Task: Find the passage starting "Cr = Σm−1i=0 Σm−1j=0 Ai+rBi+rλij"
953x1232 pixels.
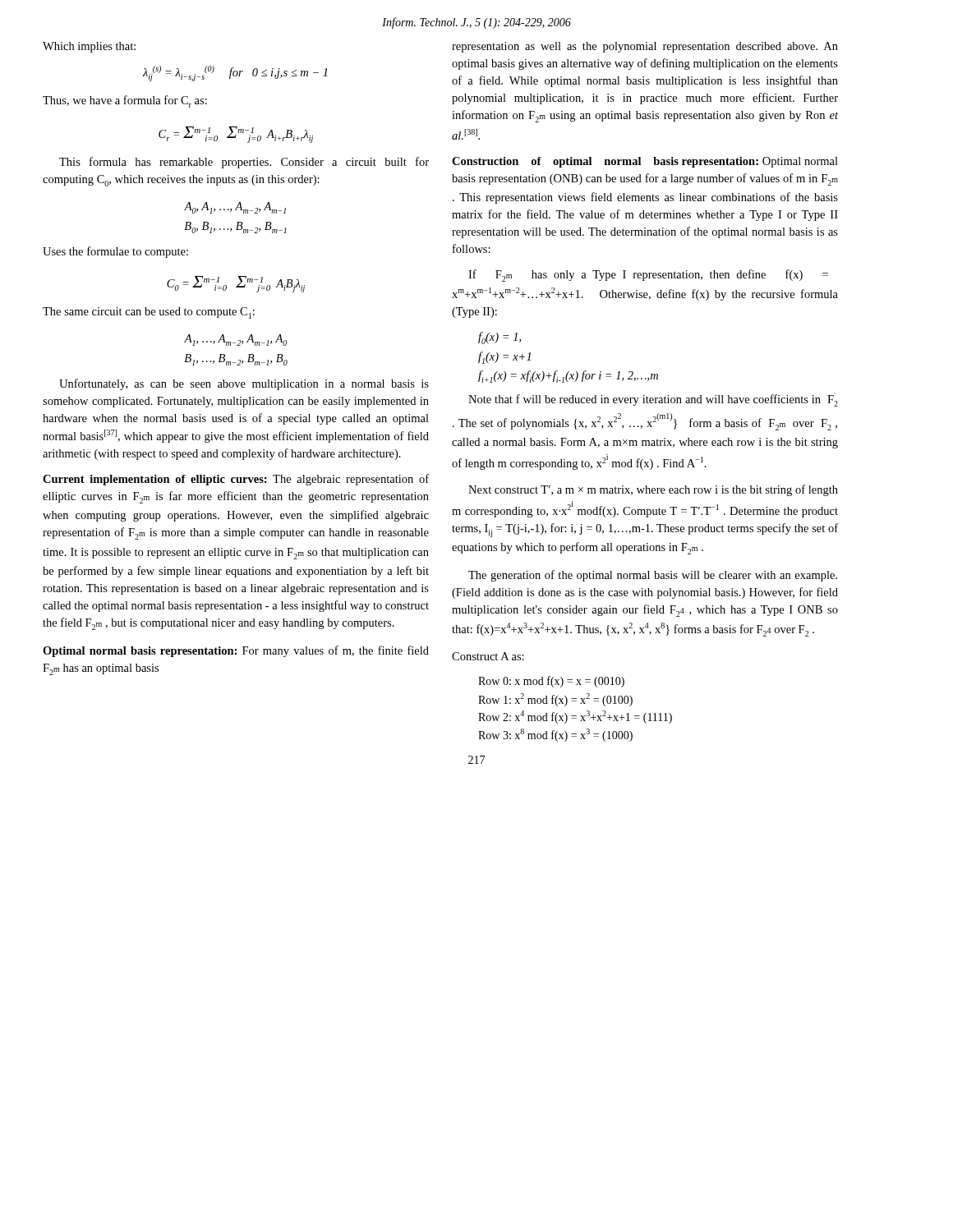Action: point(236,132)
